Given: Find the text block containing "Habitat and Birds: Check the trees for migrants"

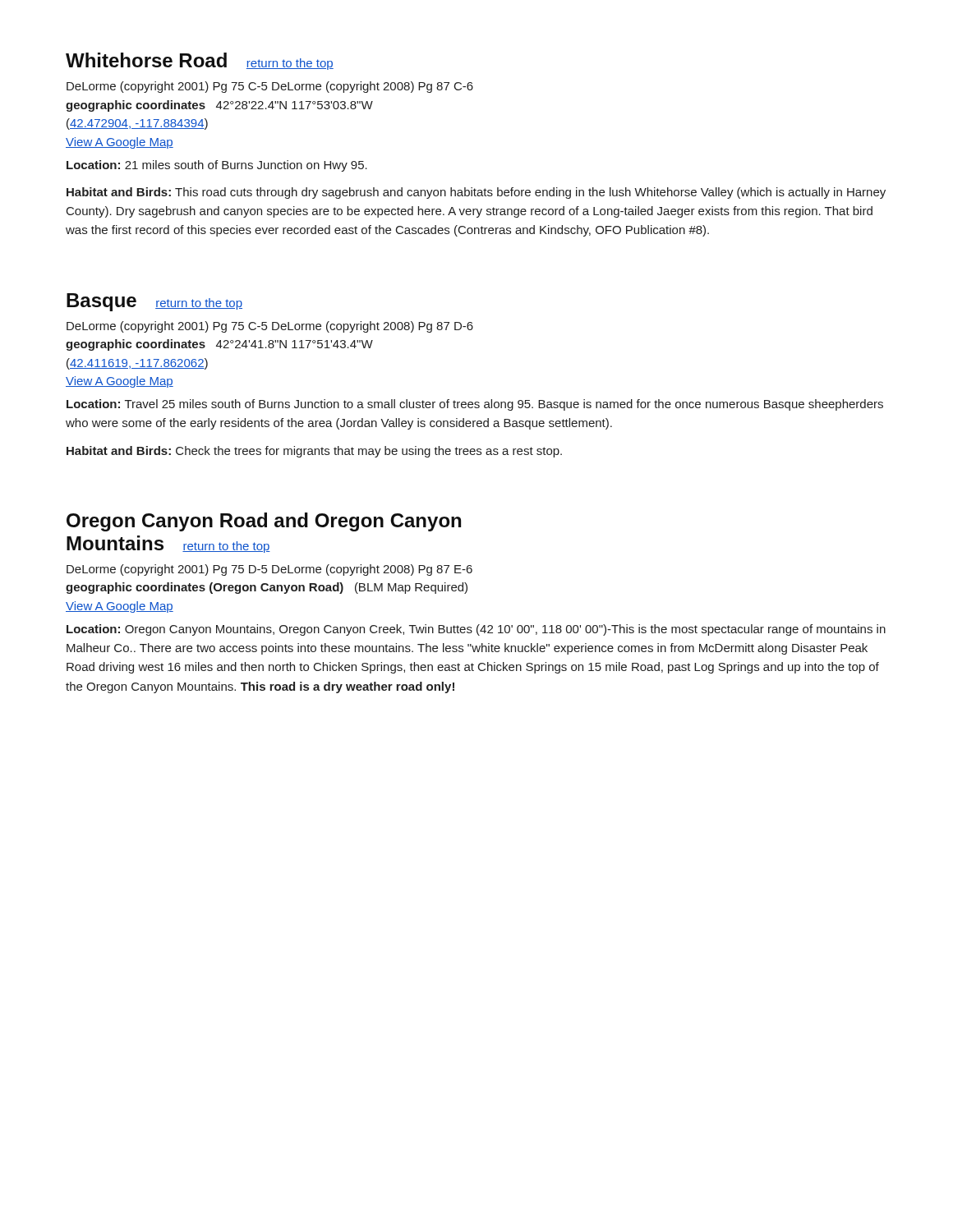Looking at the screenshot, I should pos(314,450).
